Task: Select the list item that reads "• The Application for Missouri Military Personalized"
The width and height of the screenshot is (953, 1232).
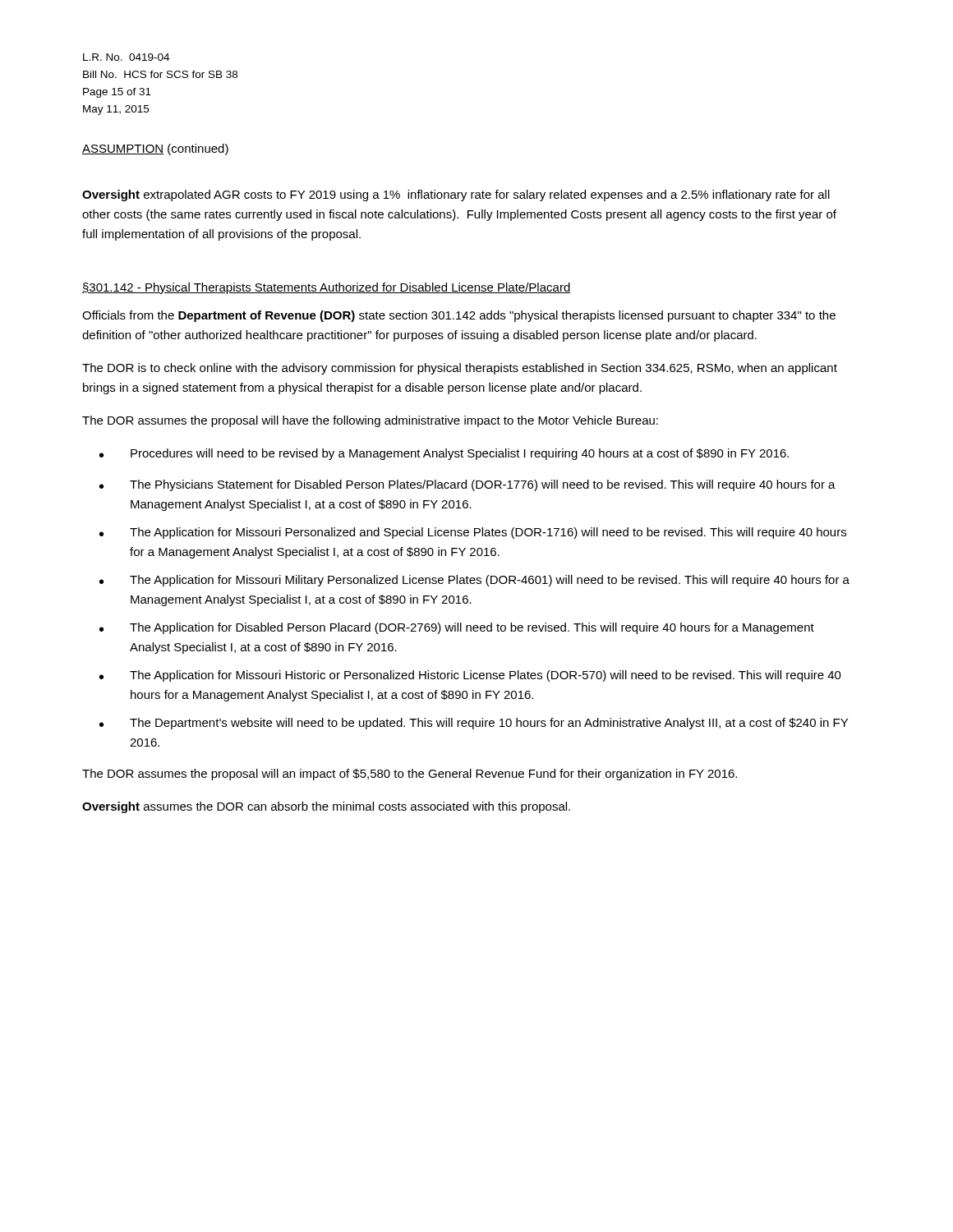Action: coord(476,590)
